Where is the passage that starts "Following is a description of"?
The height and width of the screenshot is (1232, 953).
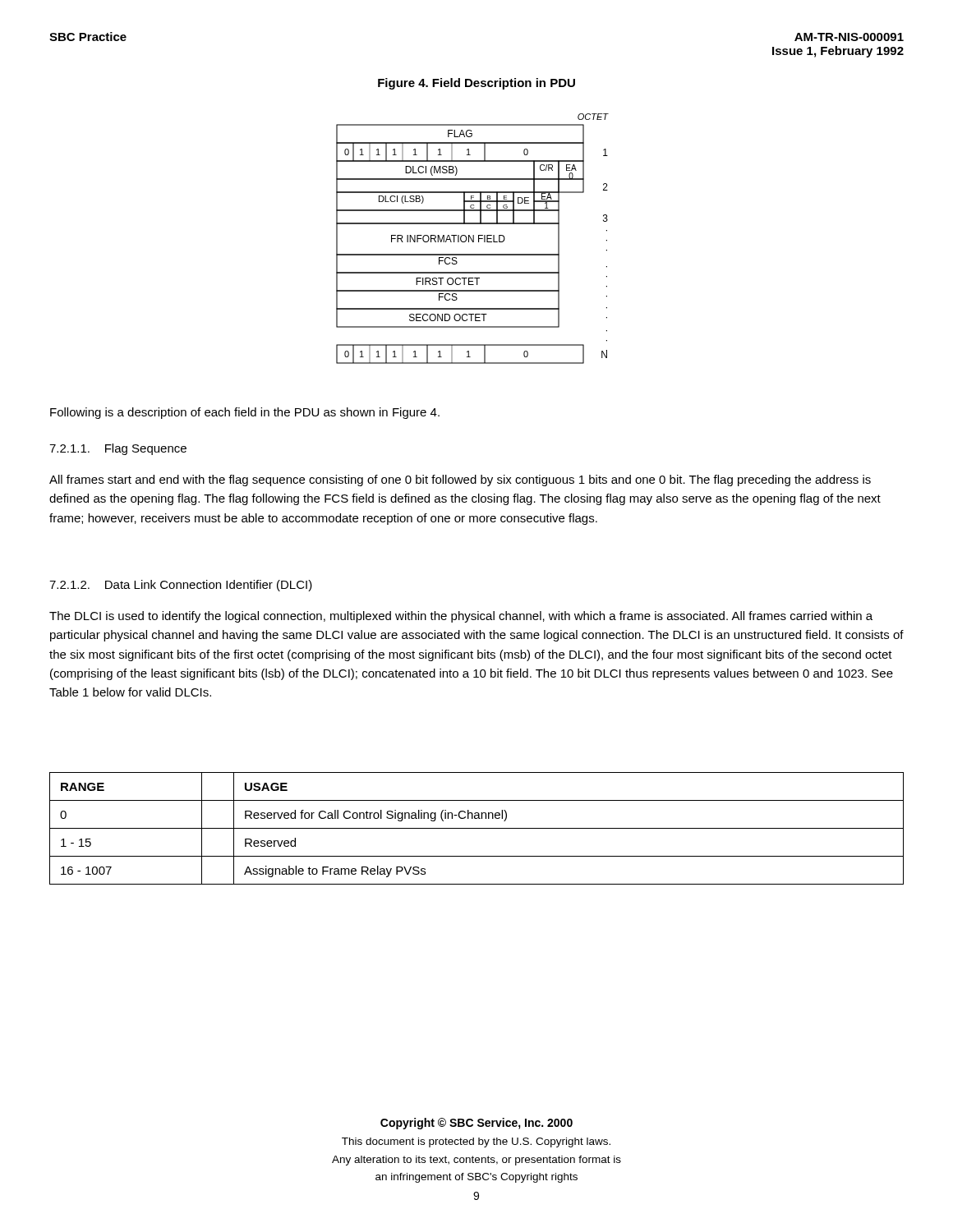pos(245,412)
